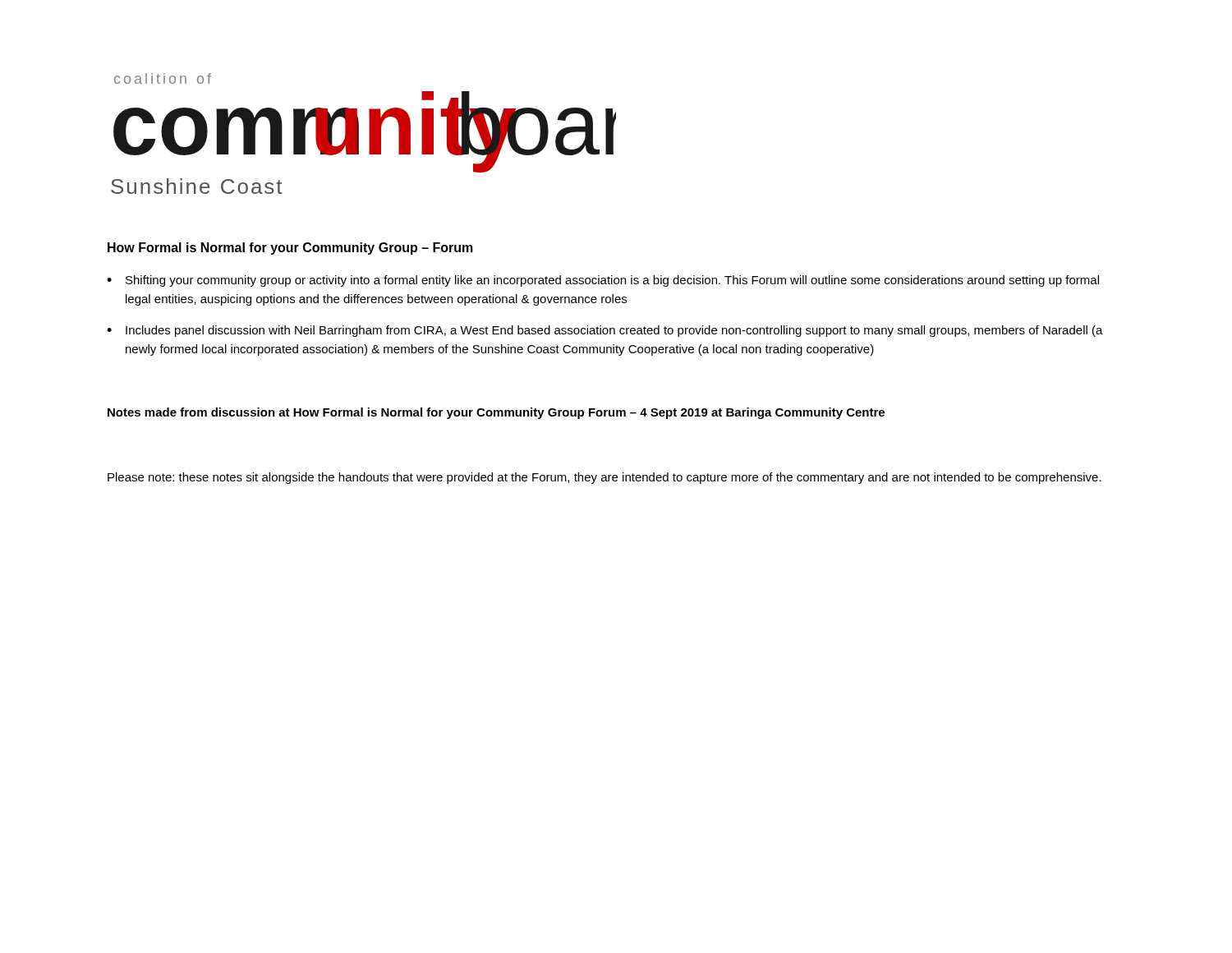Viewport: 1232px width, 953px height.
Task: Find the text block that reads "Notes made from discussion at How Formal is"
Action: (496, 412)
